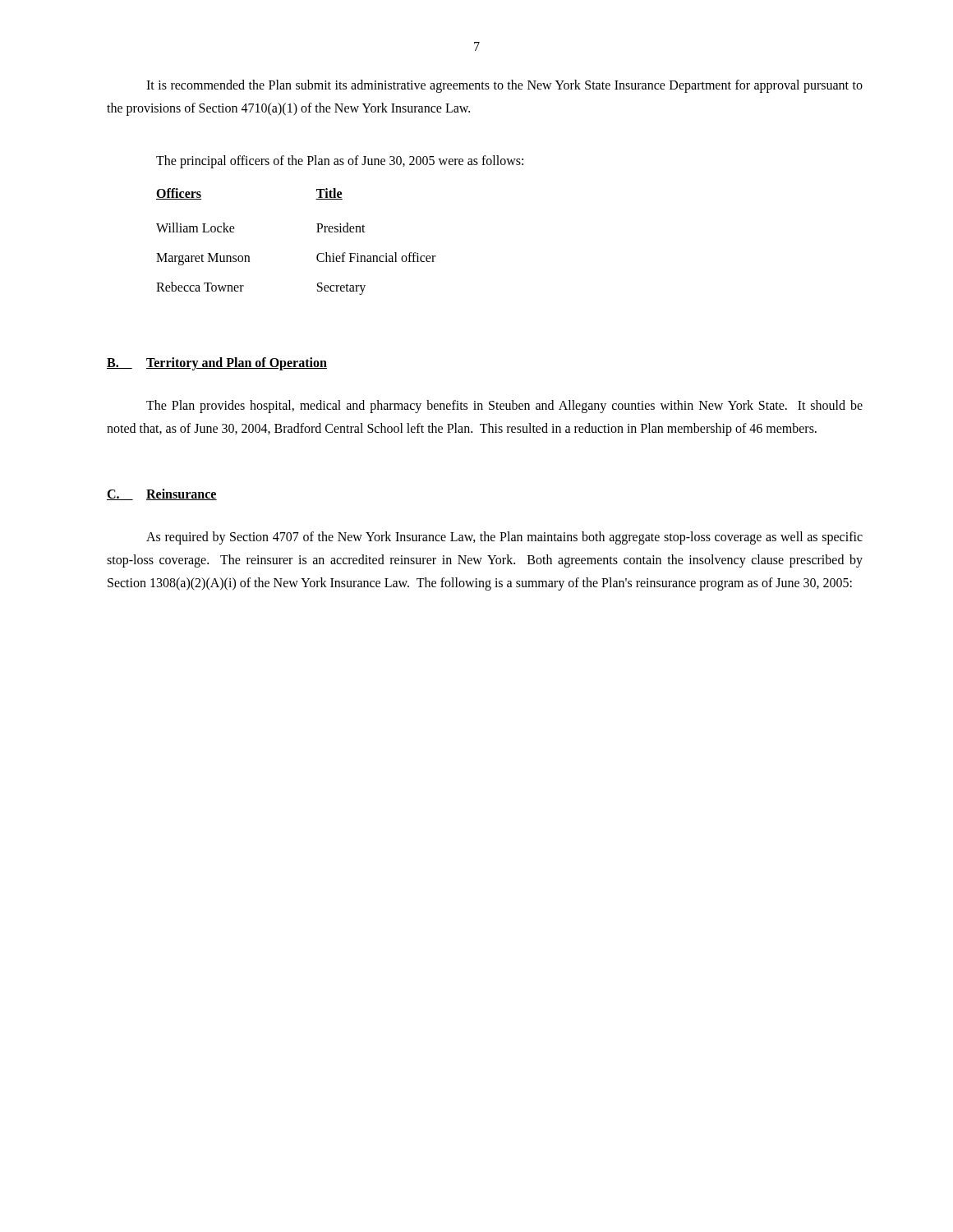
Task: Select the text block that reads "The principal officers of the"
Action: click(340, 161)
